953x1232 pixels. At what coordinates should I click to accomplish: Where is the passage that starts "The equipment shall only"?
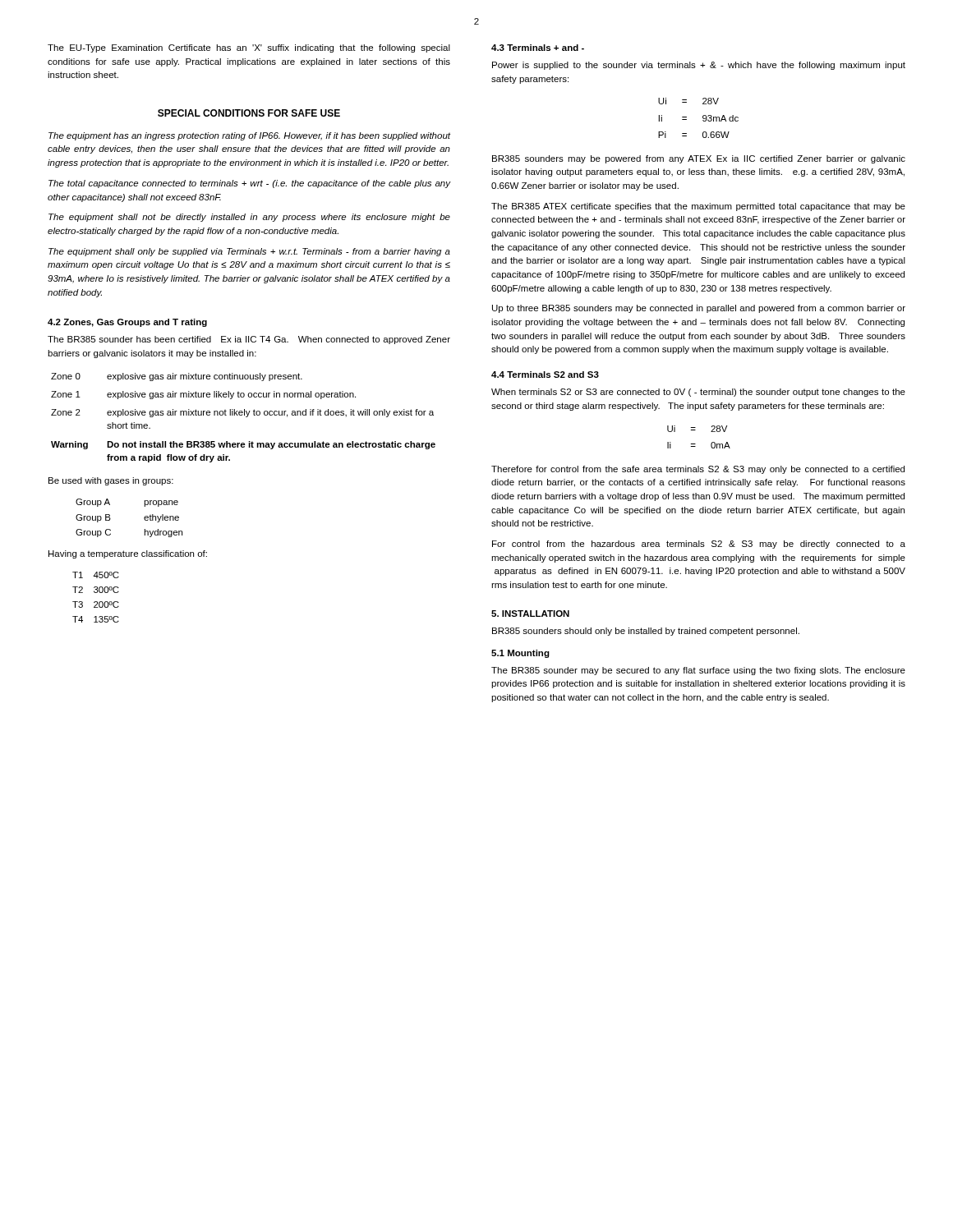[x=249, y=271]
